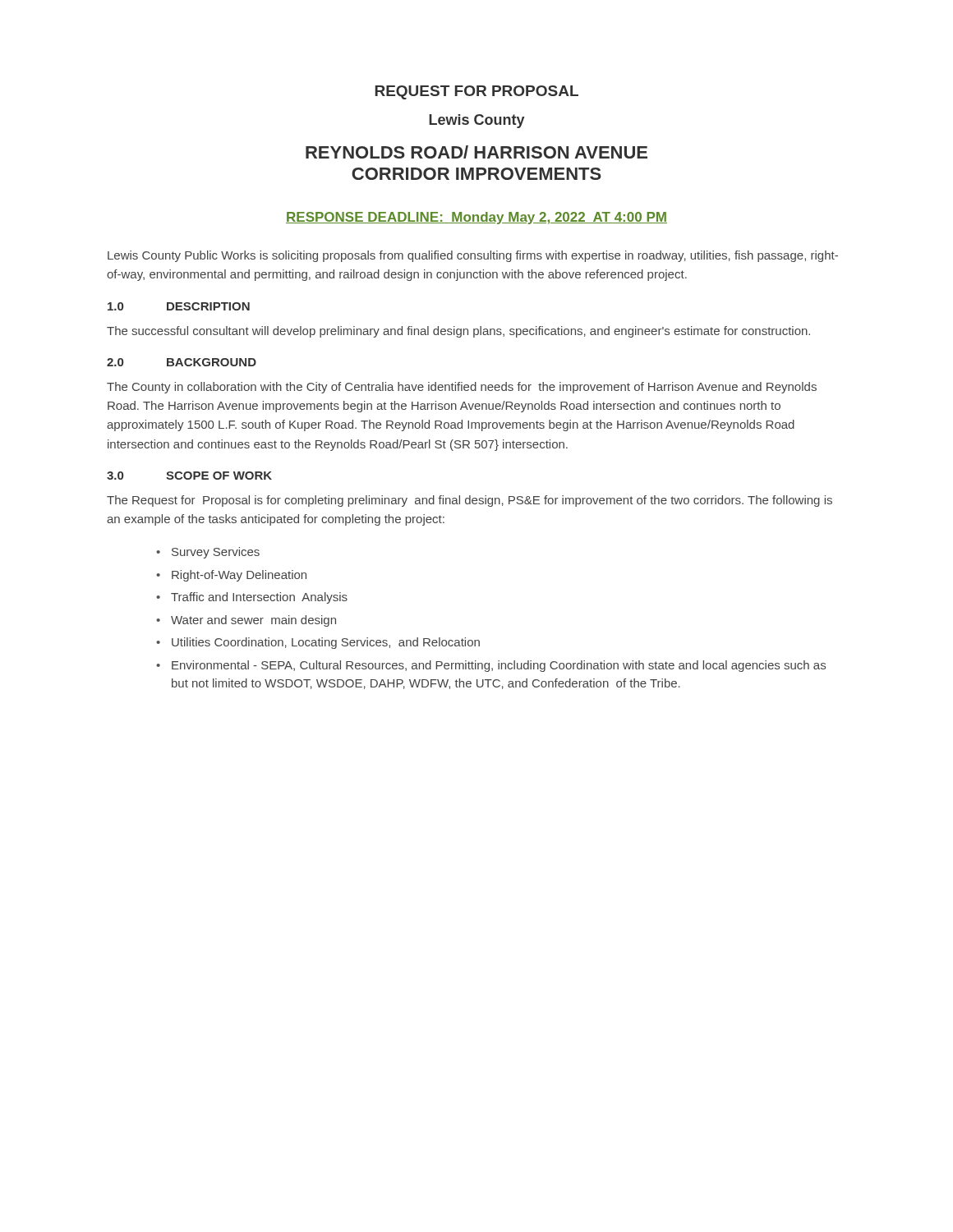Click on the list item that says "Water and sewer main design"
Viewport: 953px width, 1232px height.
pos(254,620)
